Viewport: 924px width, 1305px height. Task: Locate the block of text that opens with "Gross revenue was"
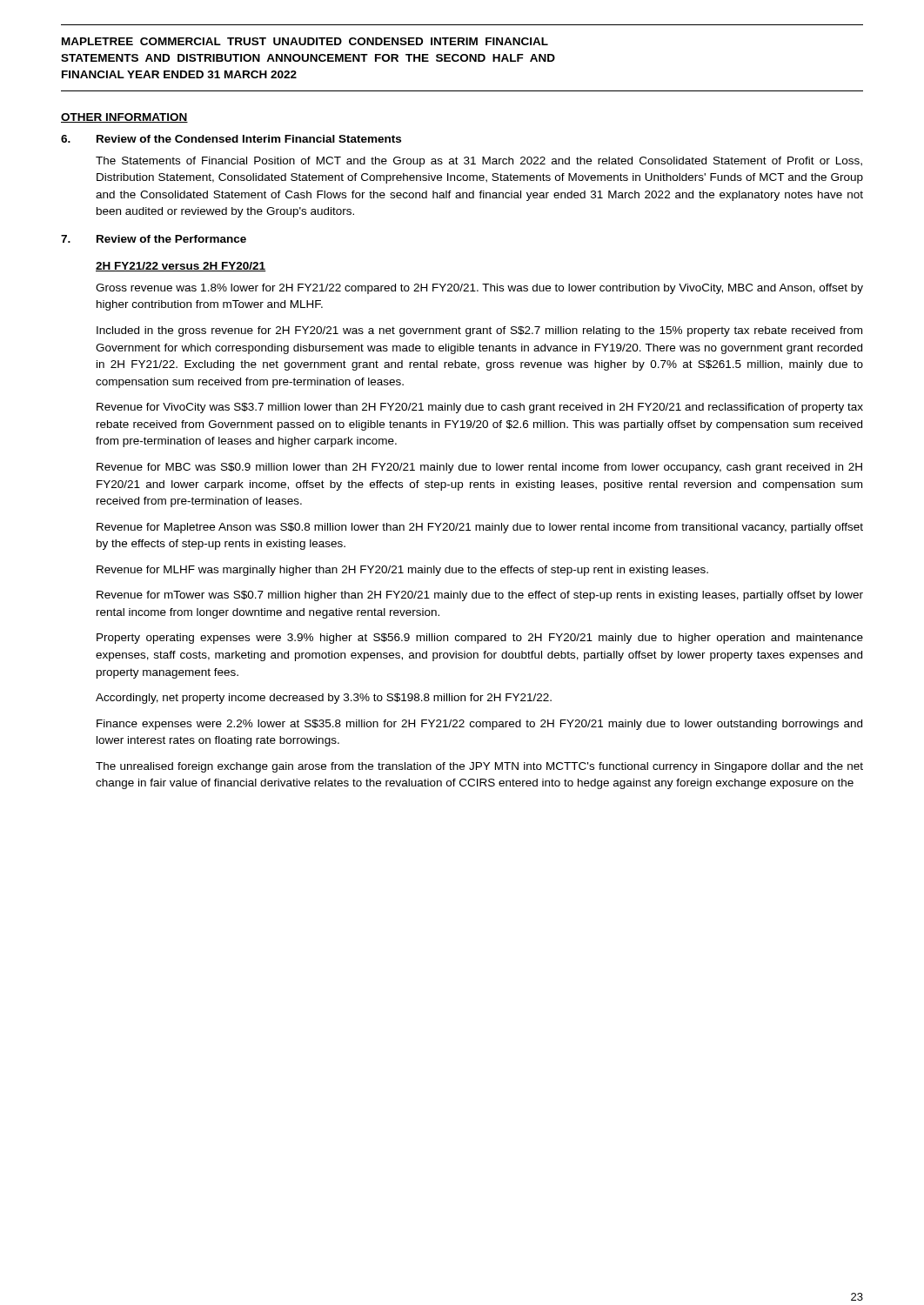(x=479, y=296)
